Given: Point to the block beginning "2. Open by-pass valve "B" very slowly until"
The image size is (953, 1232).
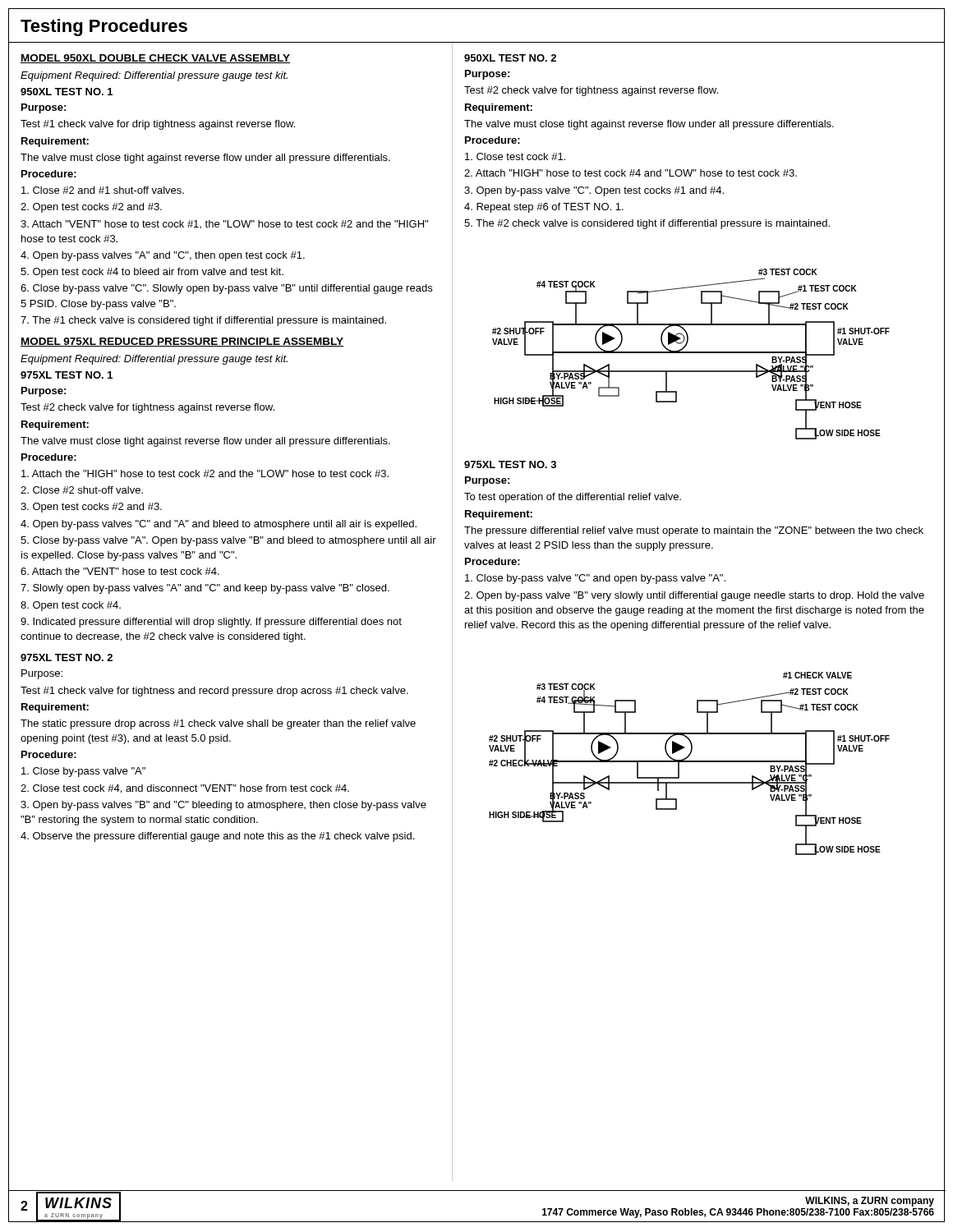Looking at the screenshot, I should [x=695, y=610].
